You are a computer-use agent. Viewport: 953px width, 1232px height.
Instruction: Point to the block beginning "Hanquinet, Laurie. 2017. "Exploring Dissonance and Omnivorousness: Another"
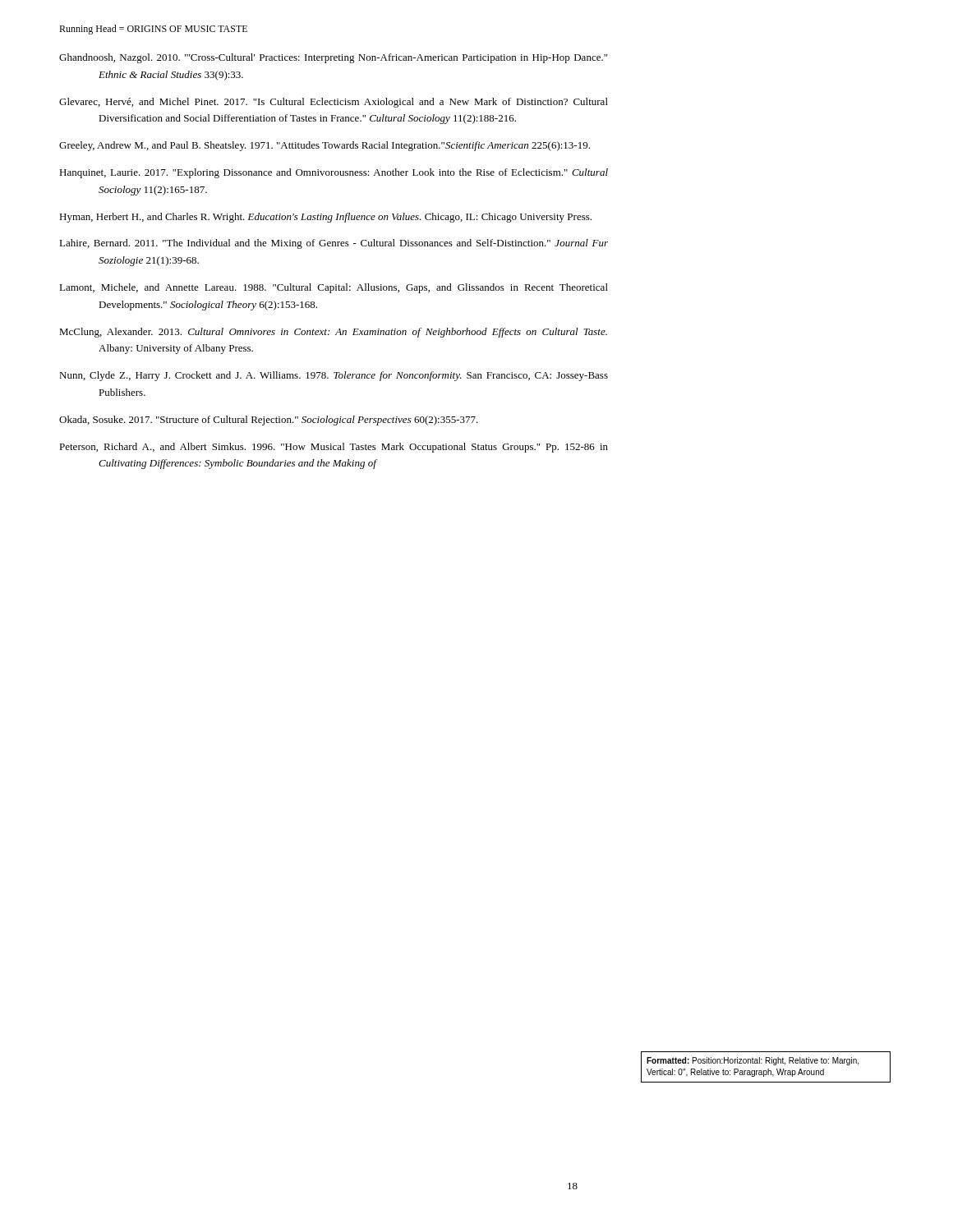click(314, 181)
